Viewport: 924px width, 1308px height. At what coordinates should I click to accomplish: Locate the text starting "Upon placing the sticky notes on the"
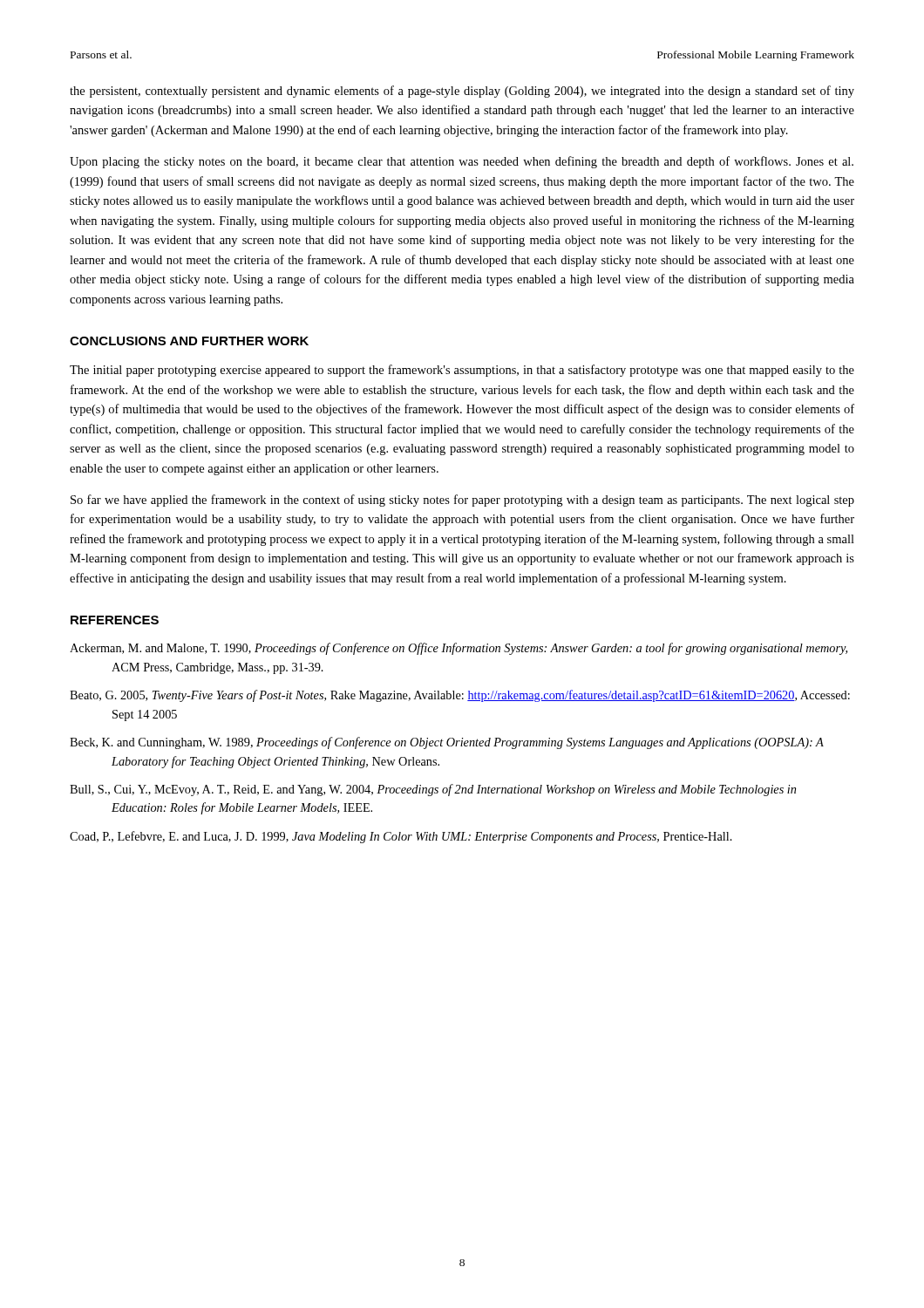pos(462,230)
